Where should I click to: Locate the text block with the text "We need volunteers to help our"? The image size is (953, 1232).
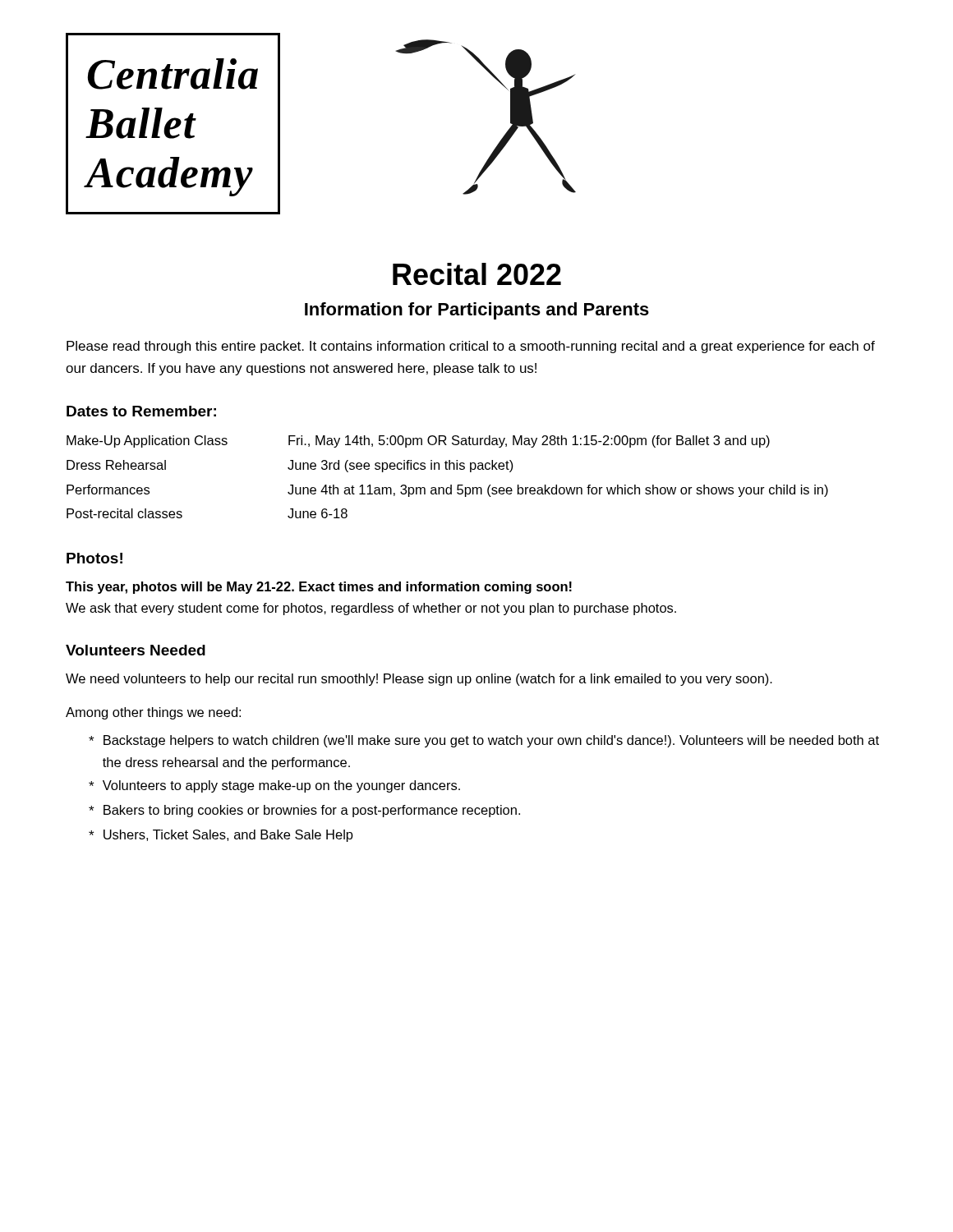(x=419, y=679)
